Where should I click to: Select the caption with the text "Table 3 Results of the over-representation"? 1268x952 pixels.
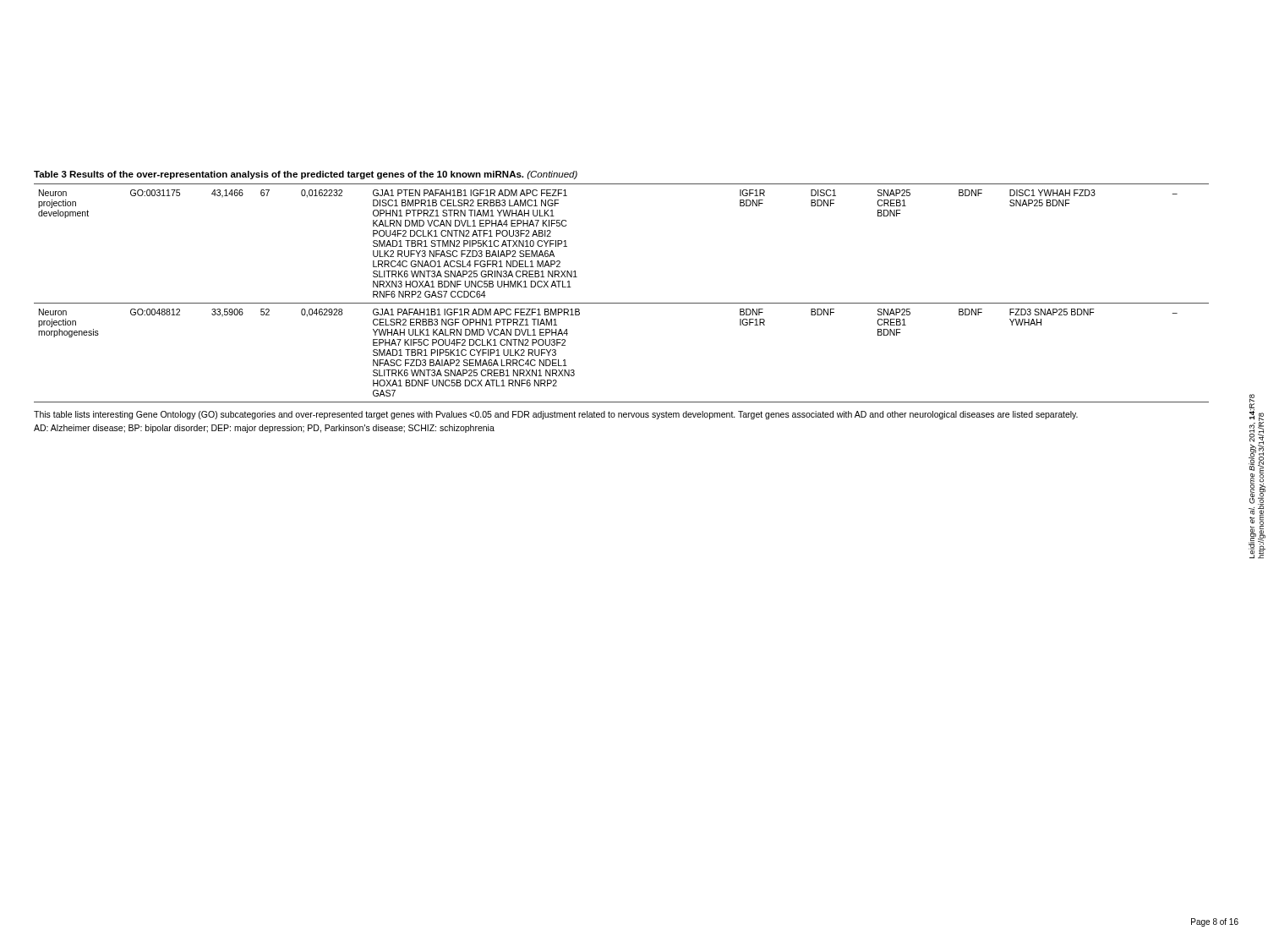(x=306, y=174)
